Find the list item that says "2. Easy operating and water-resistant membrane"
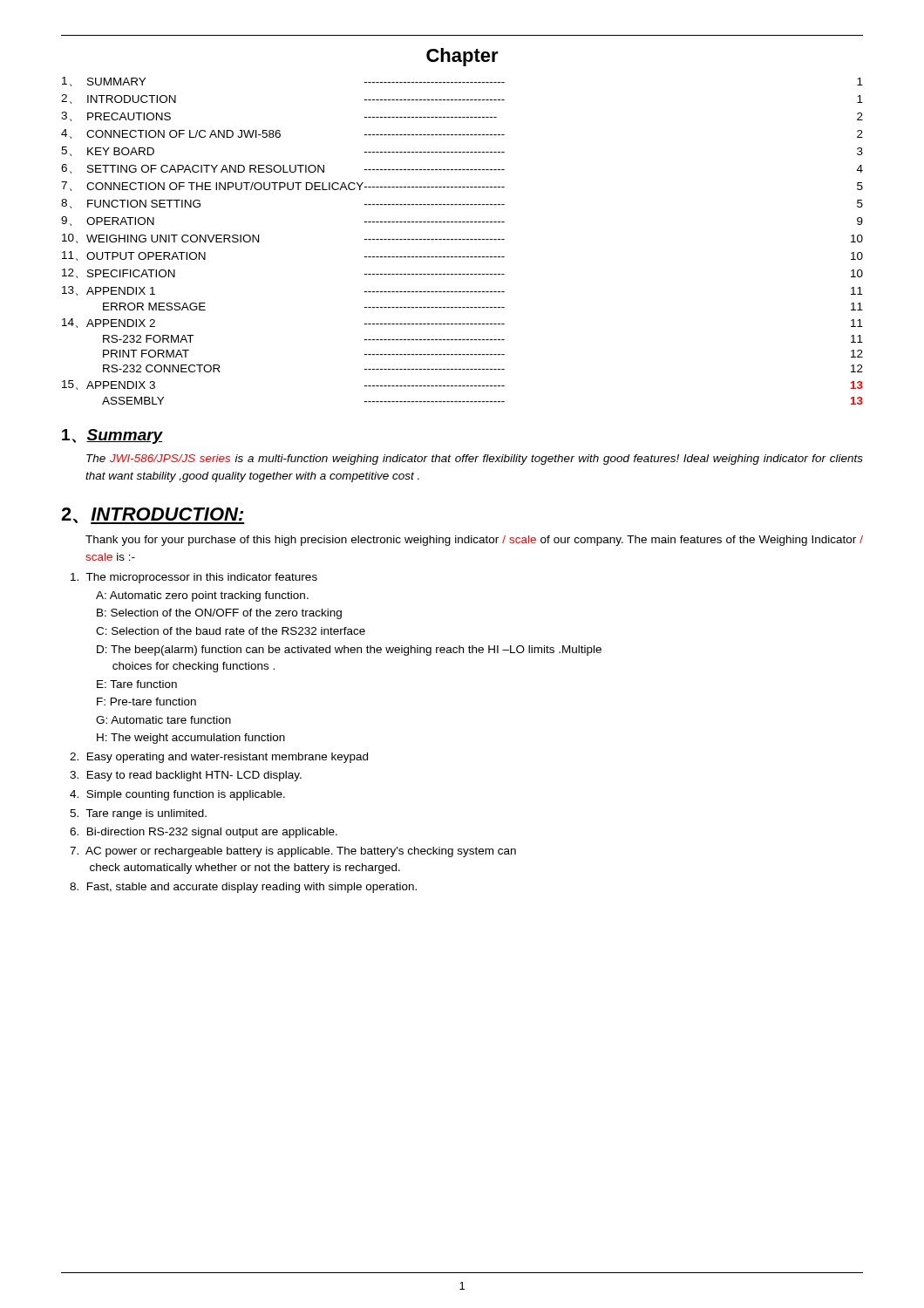The image size is (924, 1308). 219,756
